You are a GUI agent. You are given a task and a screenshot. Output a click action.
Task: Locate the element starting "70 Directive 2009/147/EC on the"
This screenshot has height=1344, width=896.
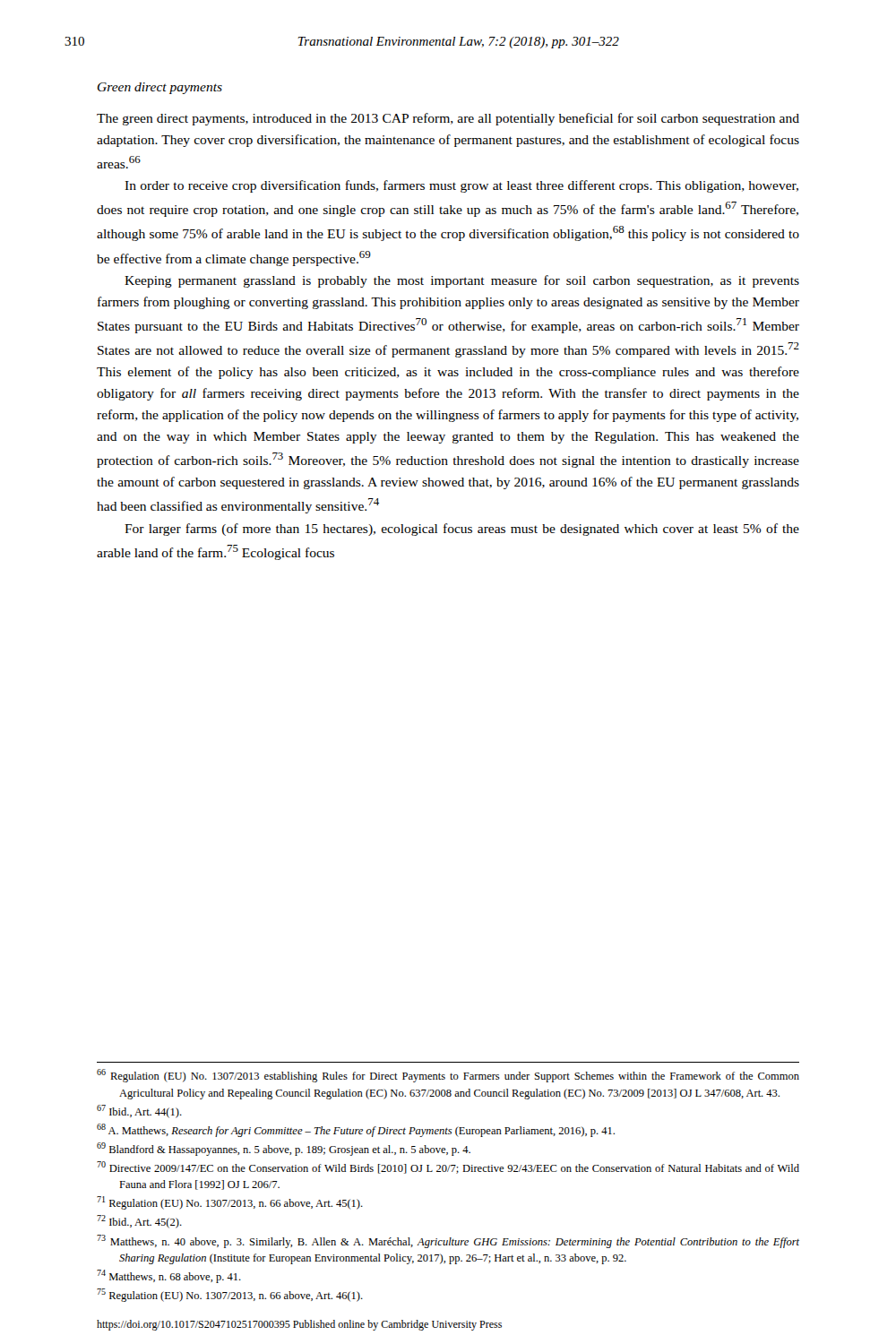pos(448,1176)
